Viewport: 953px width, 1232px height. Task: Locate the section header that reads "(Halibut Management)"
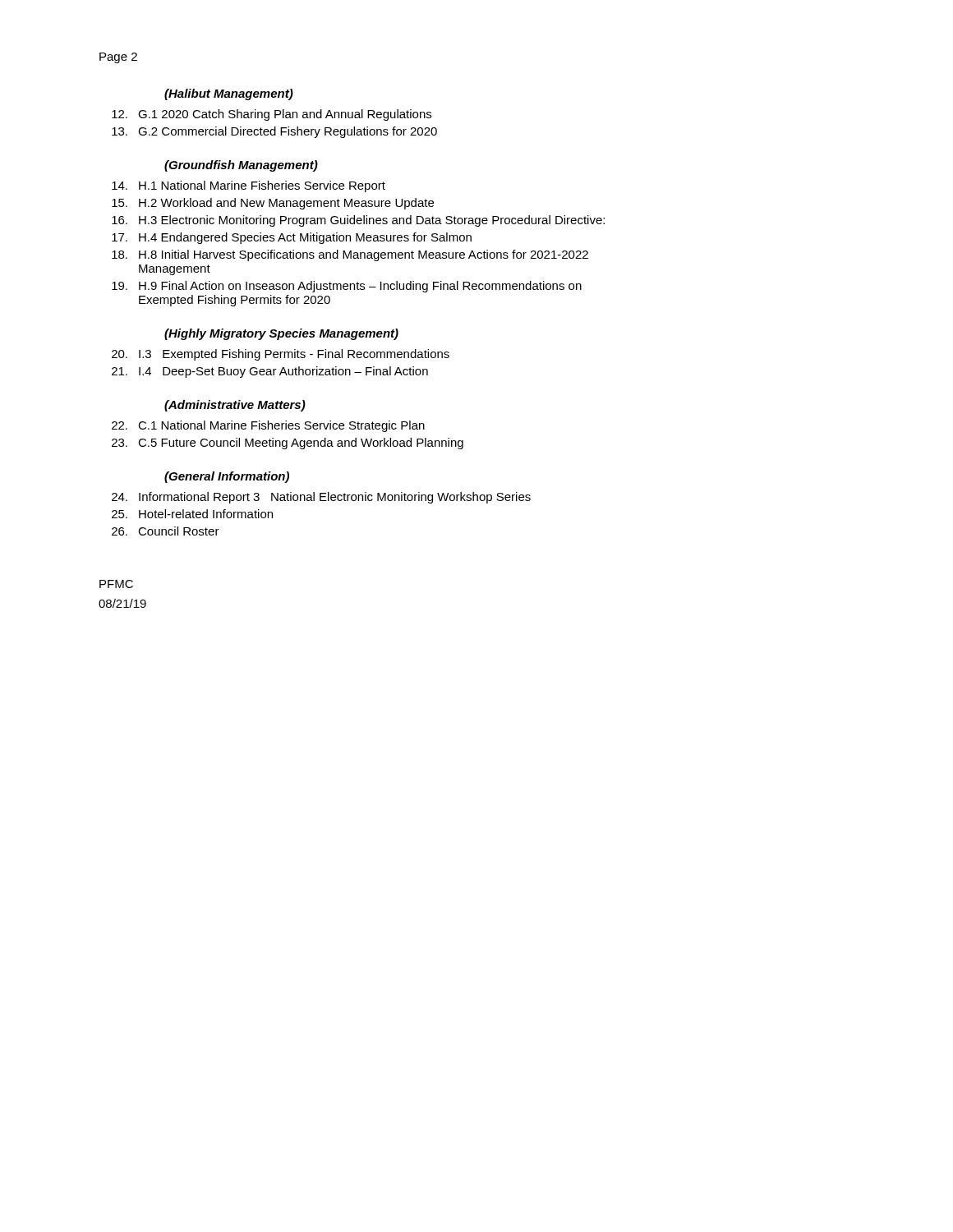click(229, 93)
